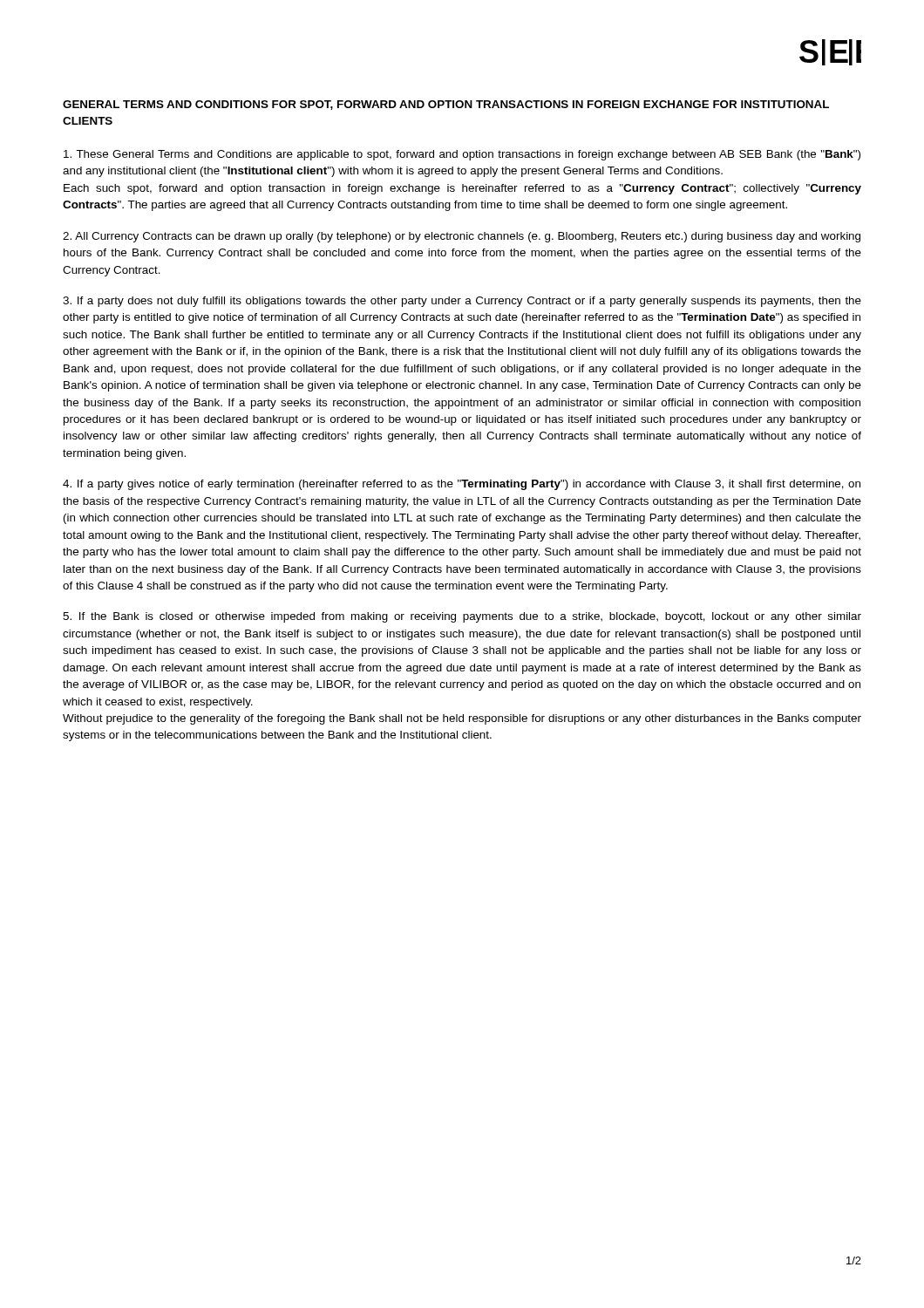
Task: Navigate to the element starting "All Currency Contracts"
Action: coord(462,253)
